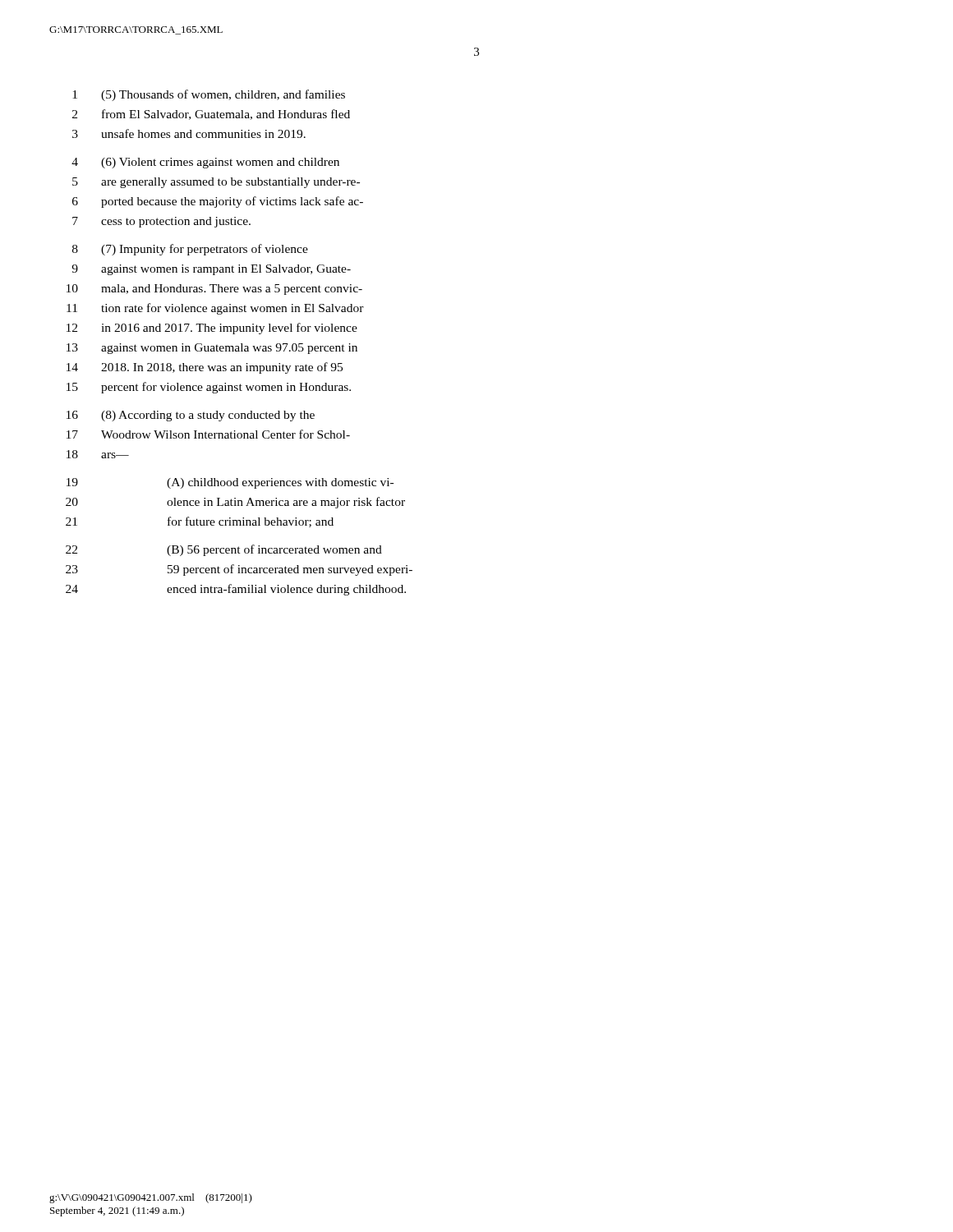Select the region starting "19 (A) childhood experiences with domestic vi-"
Viewport: 953px width, 1232px height.
click(x=230, y=483)
